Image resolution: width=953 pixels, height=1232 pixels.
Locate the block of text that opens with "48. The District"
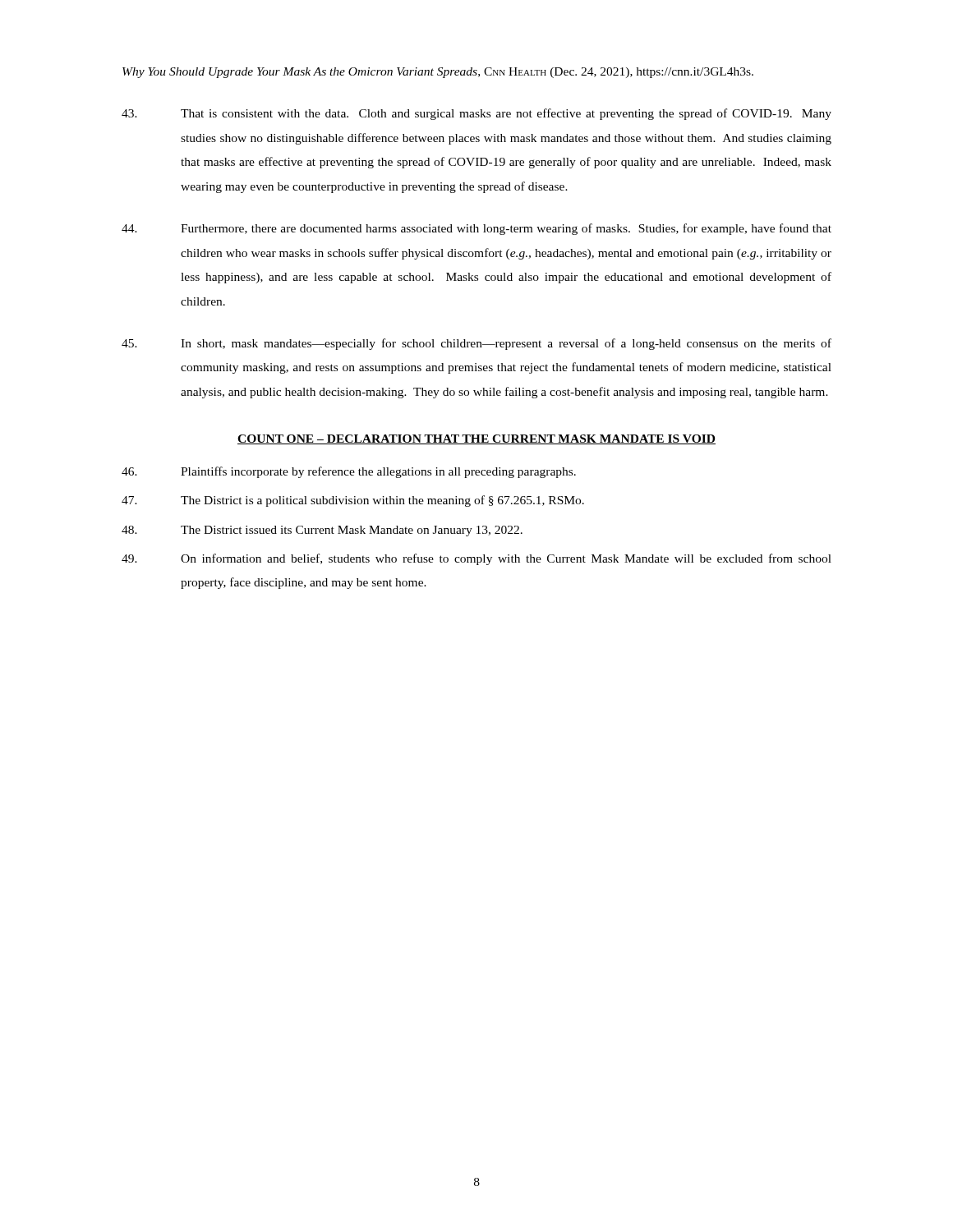[476, 529]
